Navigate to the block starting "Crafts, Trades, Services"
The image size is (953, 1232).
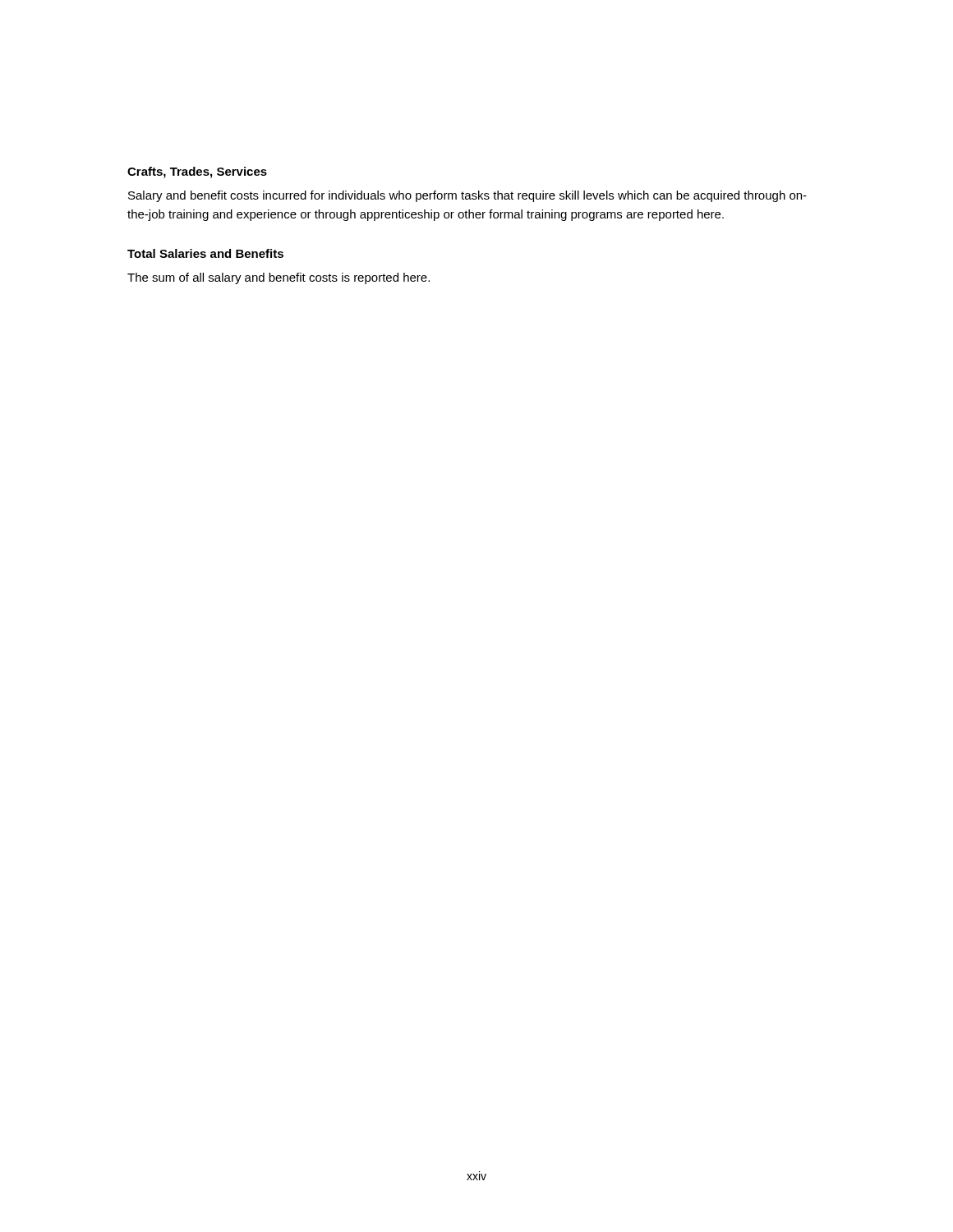197,171
